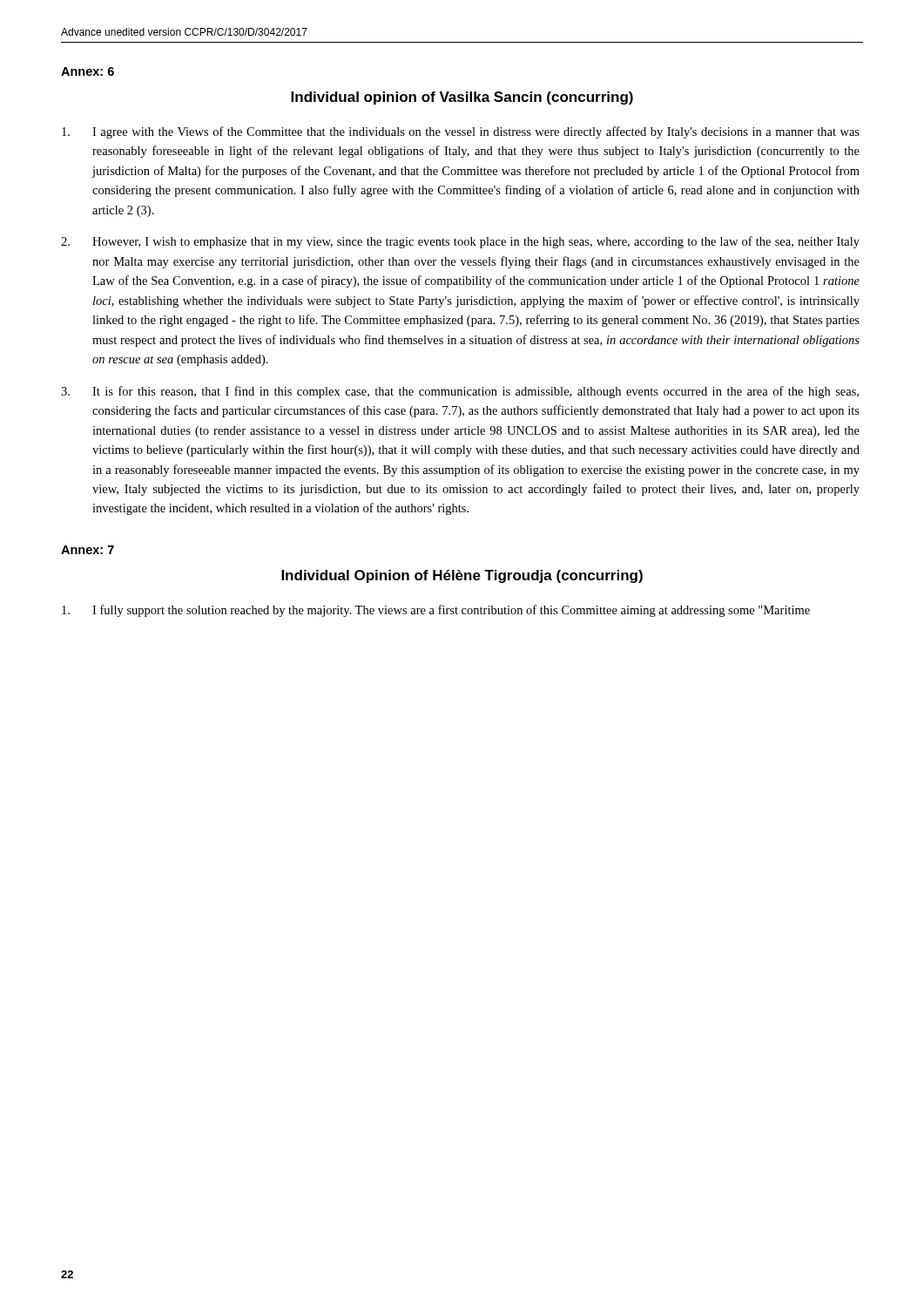
Task: Find the text starting "It is for this"
Action: click(460, 450)
